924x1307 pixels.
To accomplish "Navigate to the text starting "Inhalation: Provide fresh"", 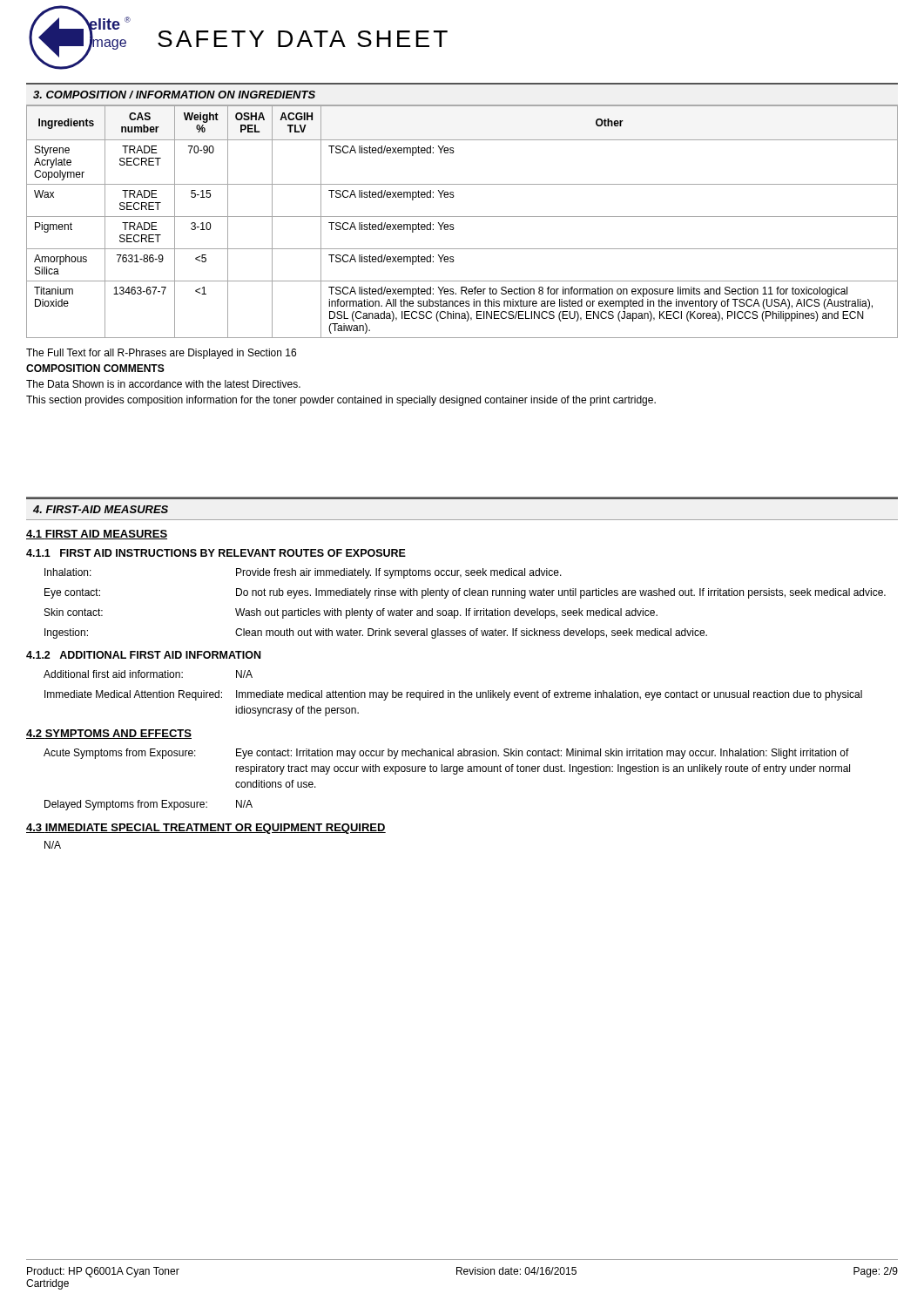I will (462, 572).
